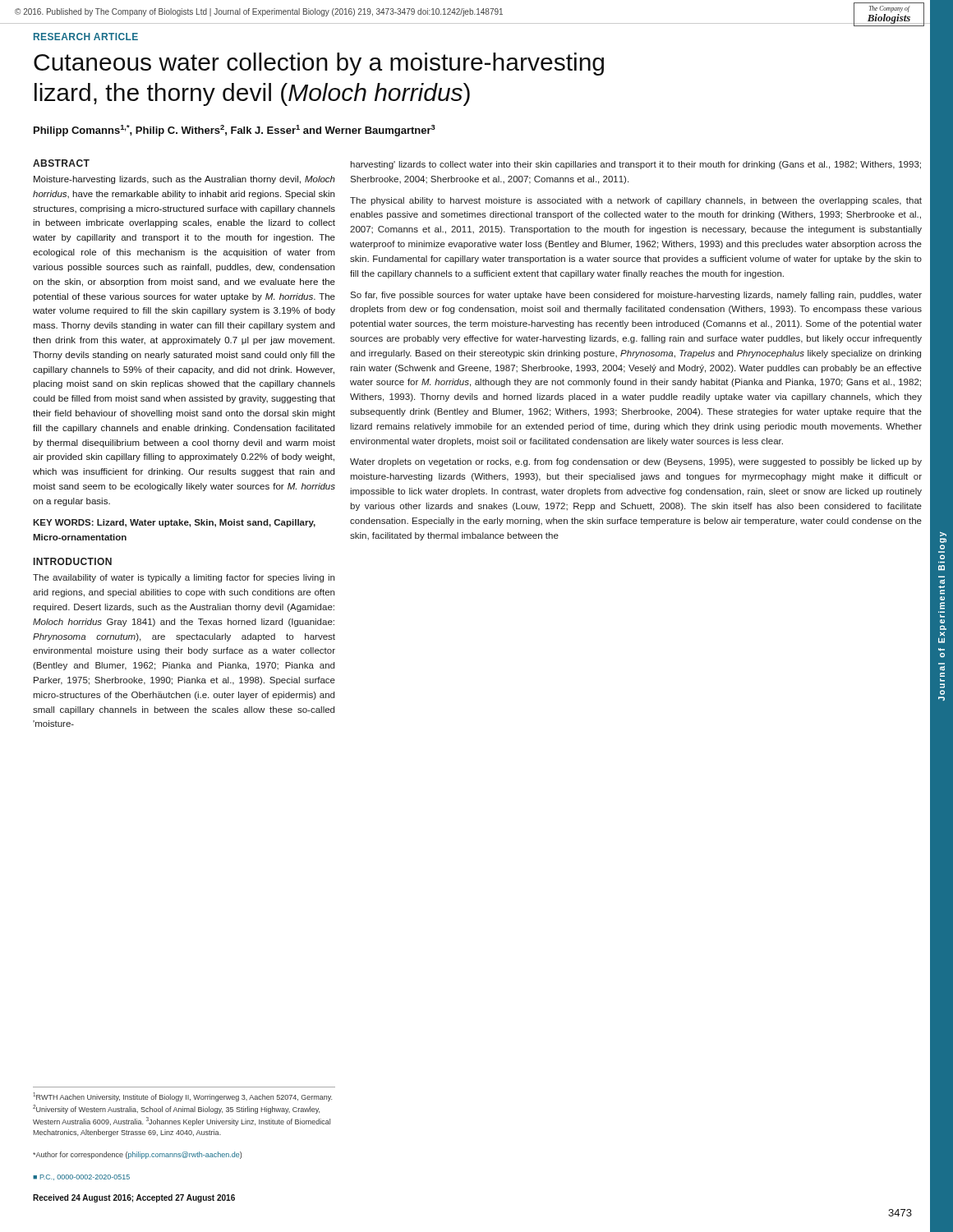
Task: Select the text block with the text "harvesting' lizards to collect water into their"
Action: coord(636,172)
